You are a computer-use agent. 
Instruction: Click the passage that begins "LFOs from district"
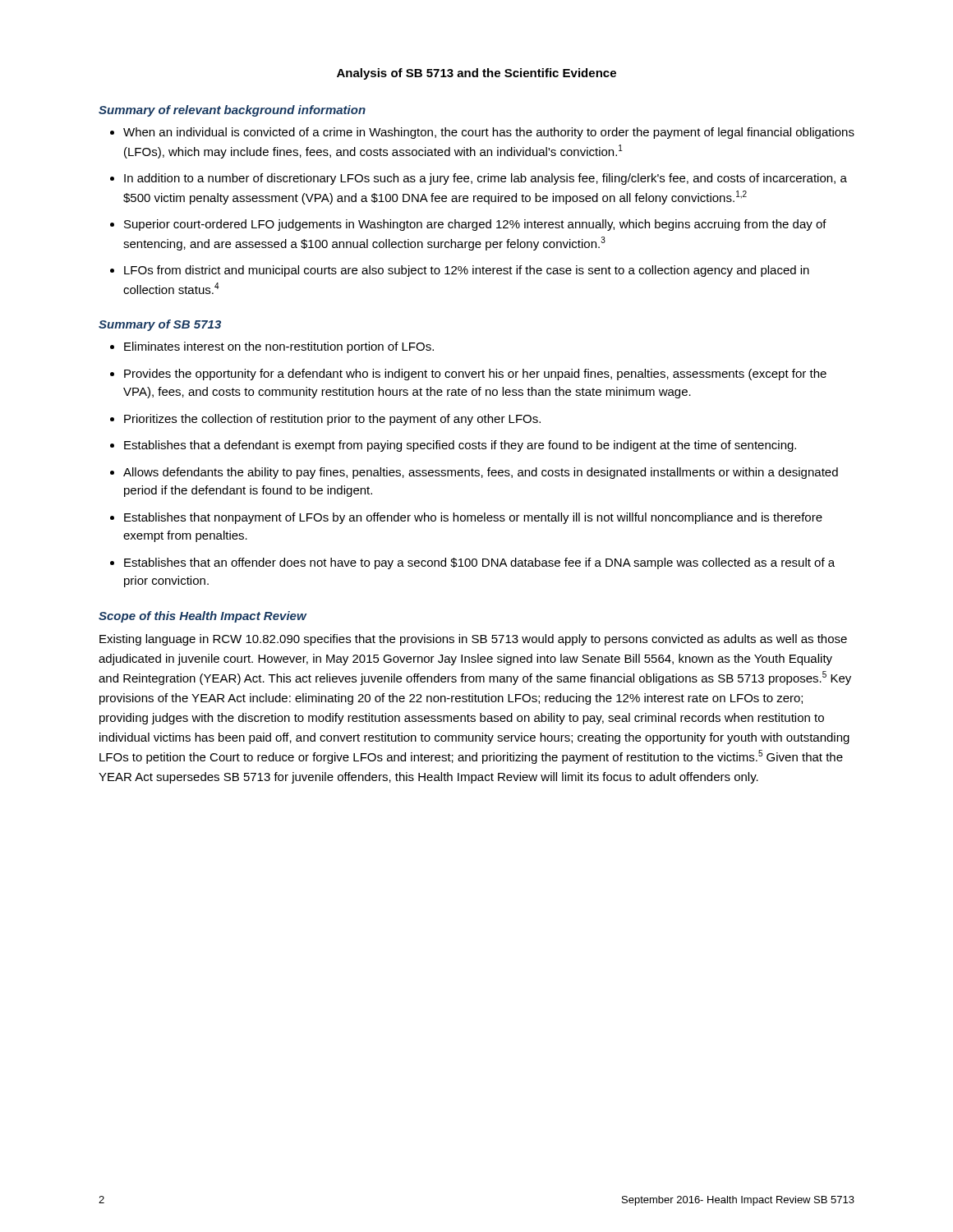click(x=466, y=279)
